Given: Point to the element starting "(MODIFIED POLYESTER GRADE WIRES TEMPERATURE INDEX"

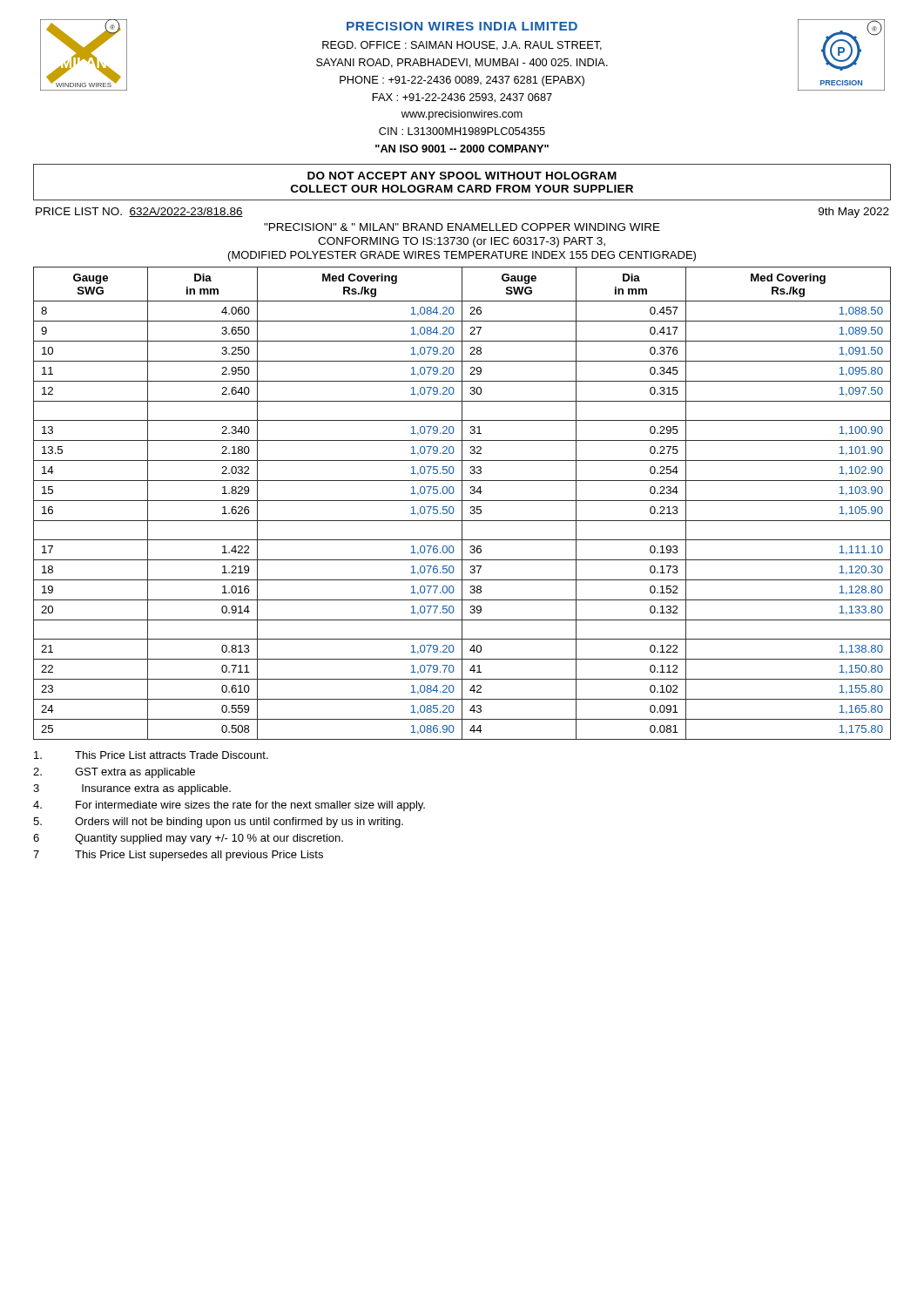Looking at the screenshot, I should click(462, 255).
